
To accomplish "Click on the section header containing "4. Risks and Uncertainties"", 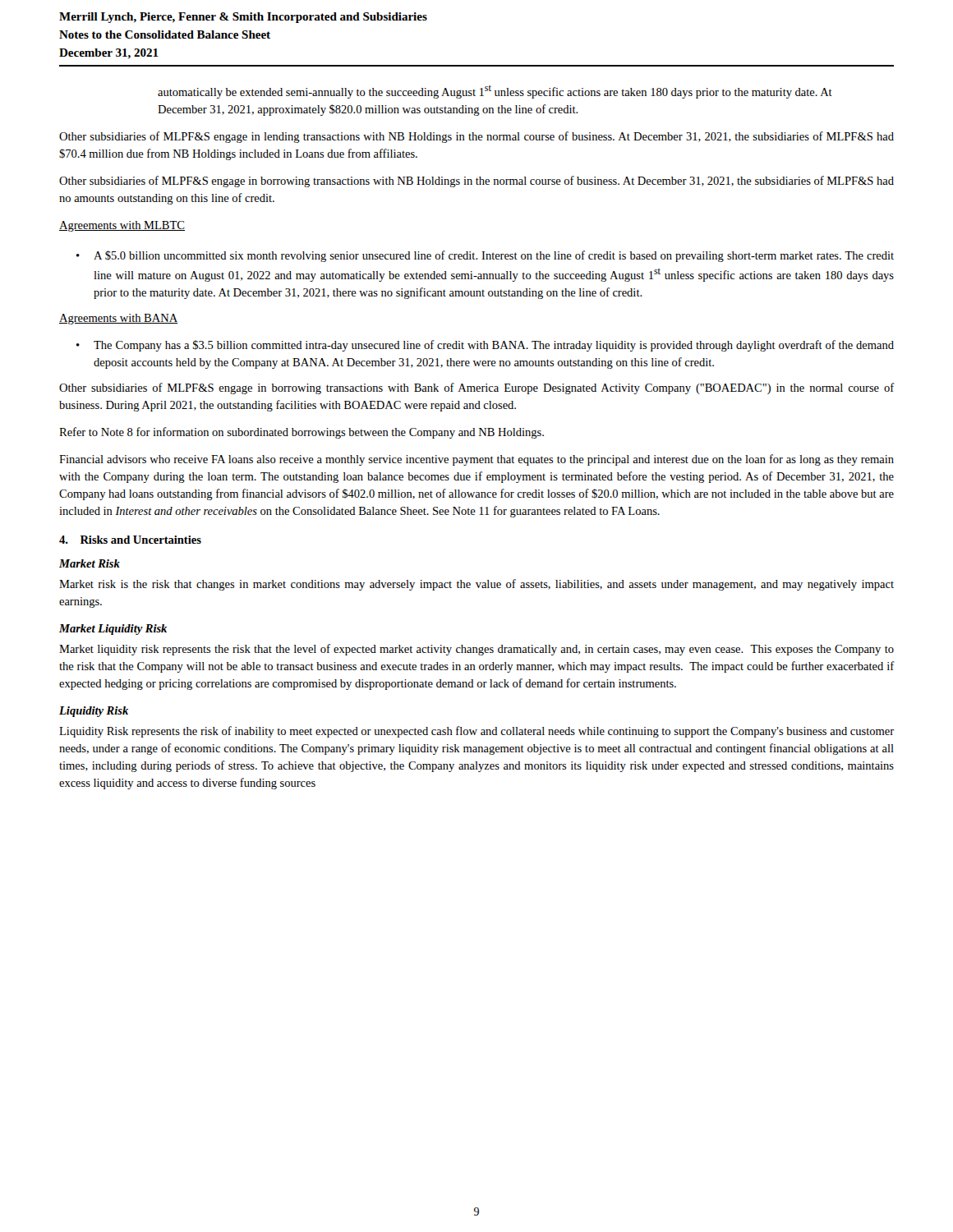I will pos(130,540).
